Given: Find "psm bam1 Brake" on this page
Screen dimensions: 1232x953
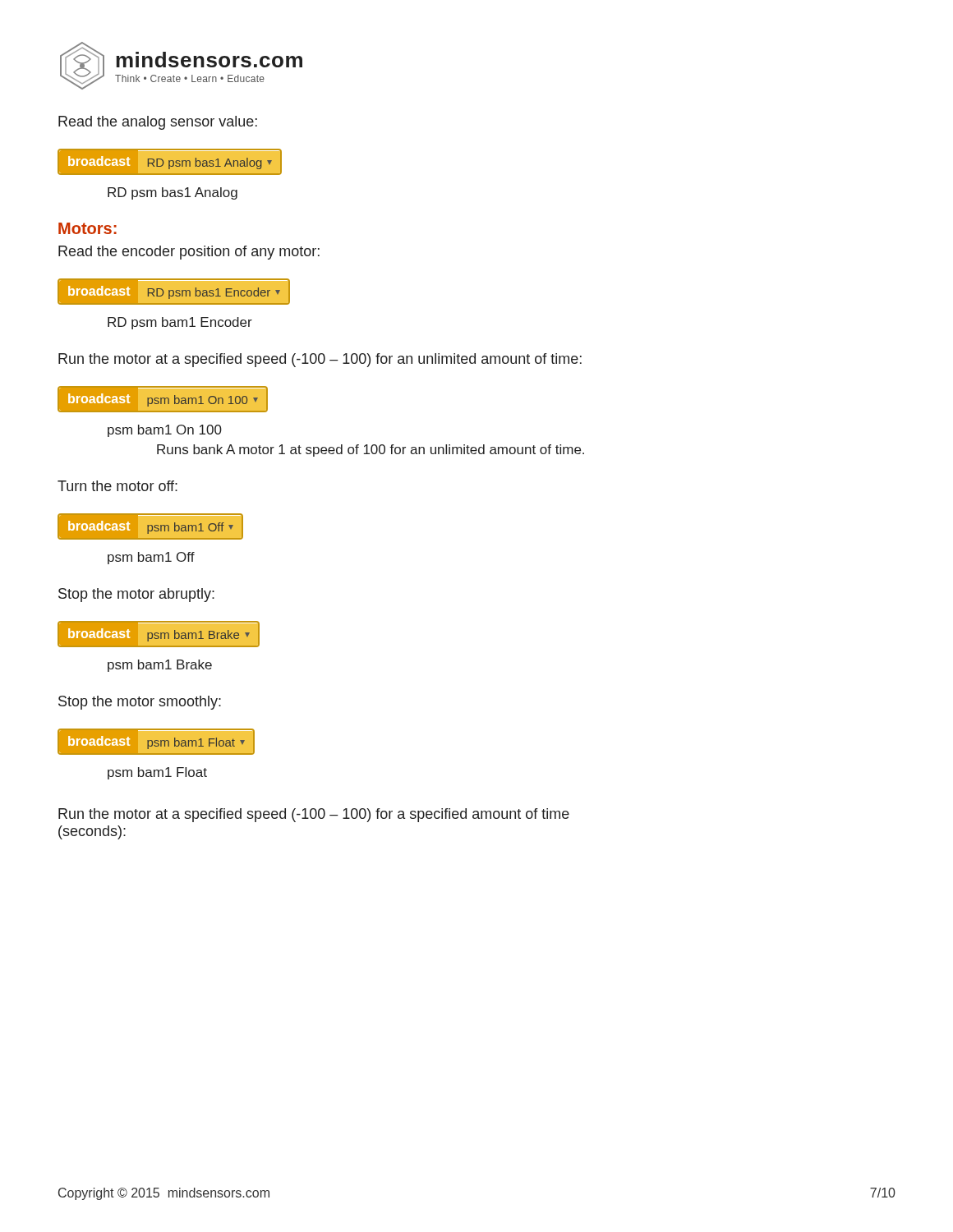Looking at the screenshot, I should click(x=160, y=665).
